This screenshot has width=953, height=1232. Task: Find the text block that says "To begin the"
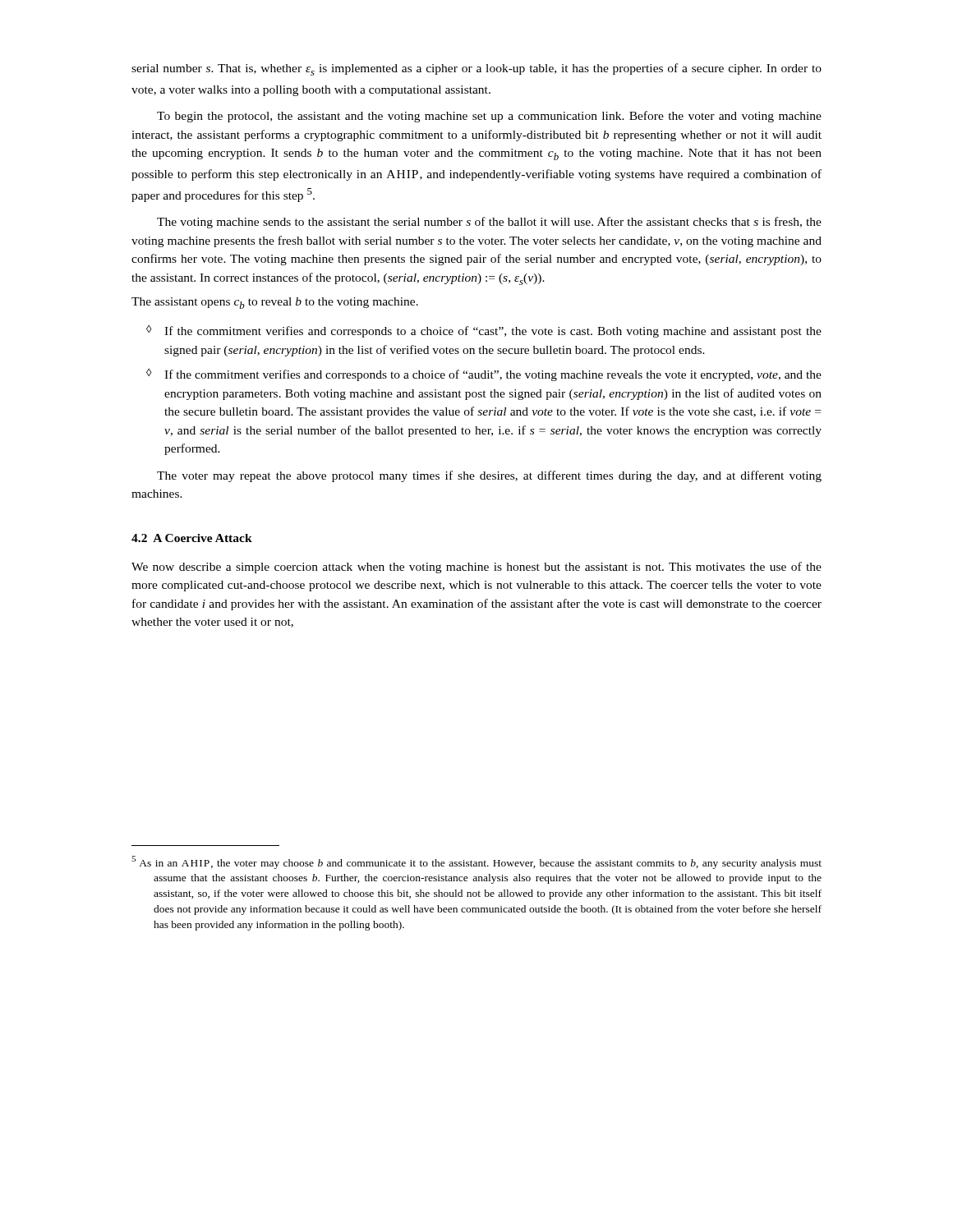[x=476, y=156]
